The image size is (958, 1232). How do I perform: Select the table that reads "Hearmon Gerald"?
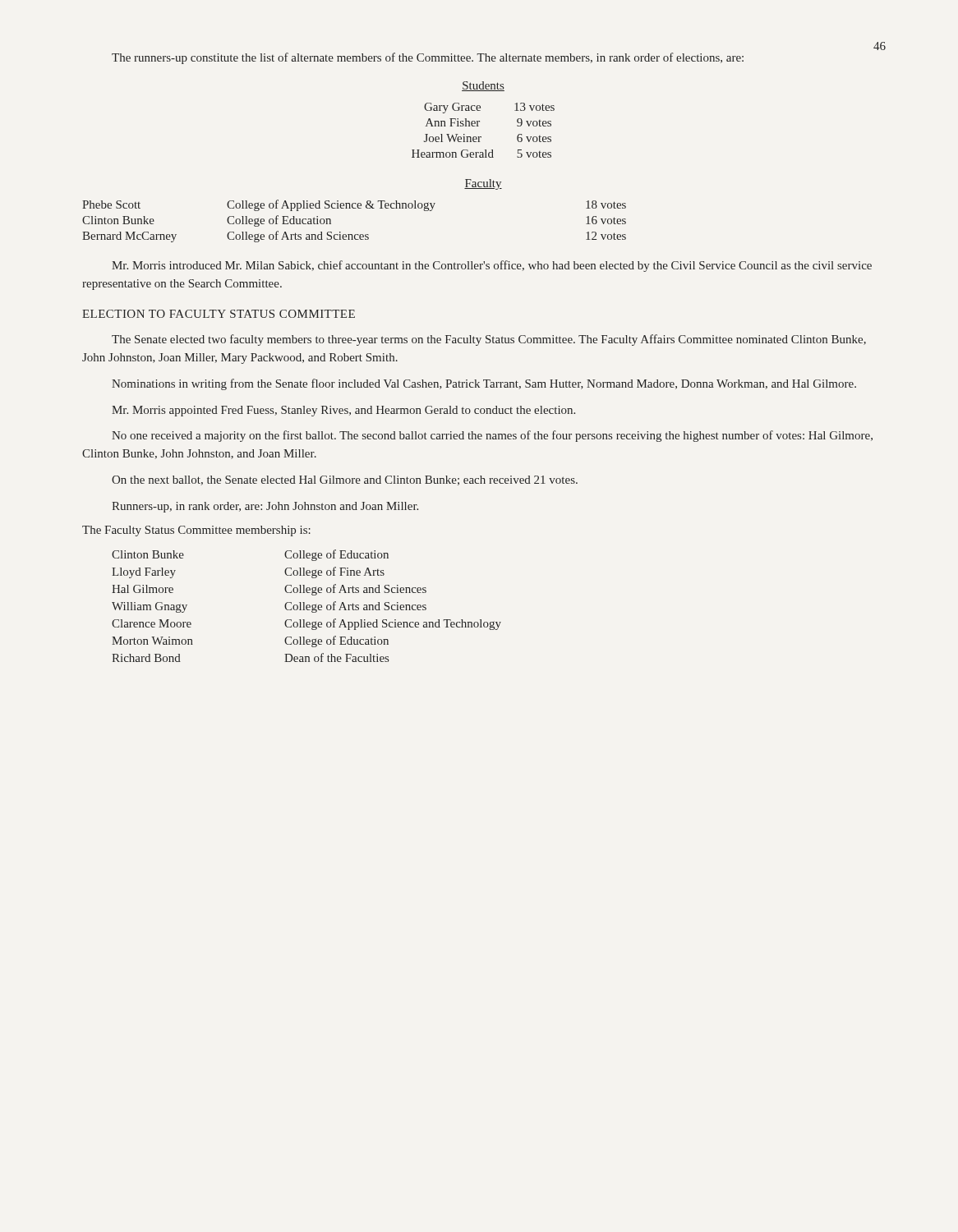pyautogui.click(x=483, y=130)
